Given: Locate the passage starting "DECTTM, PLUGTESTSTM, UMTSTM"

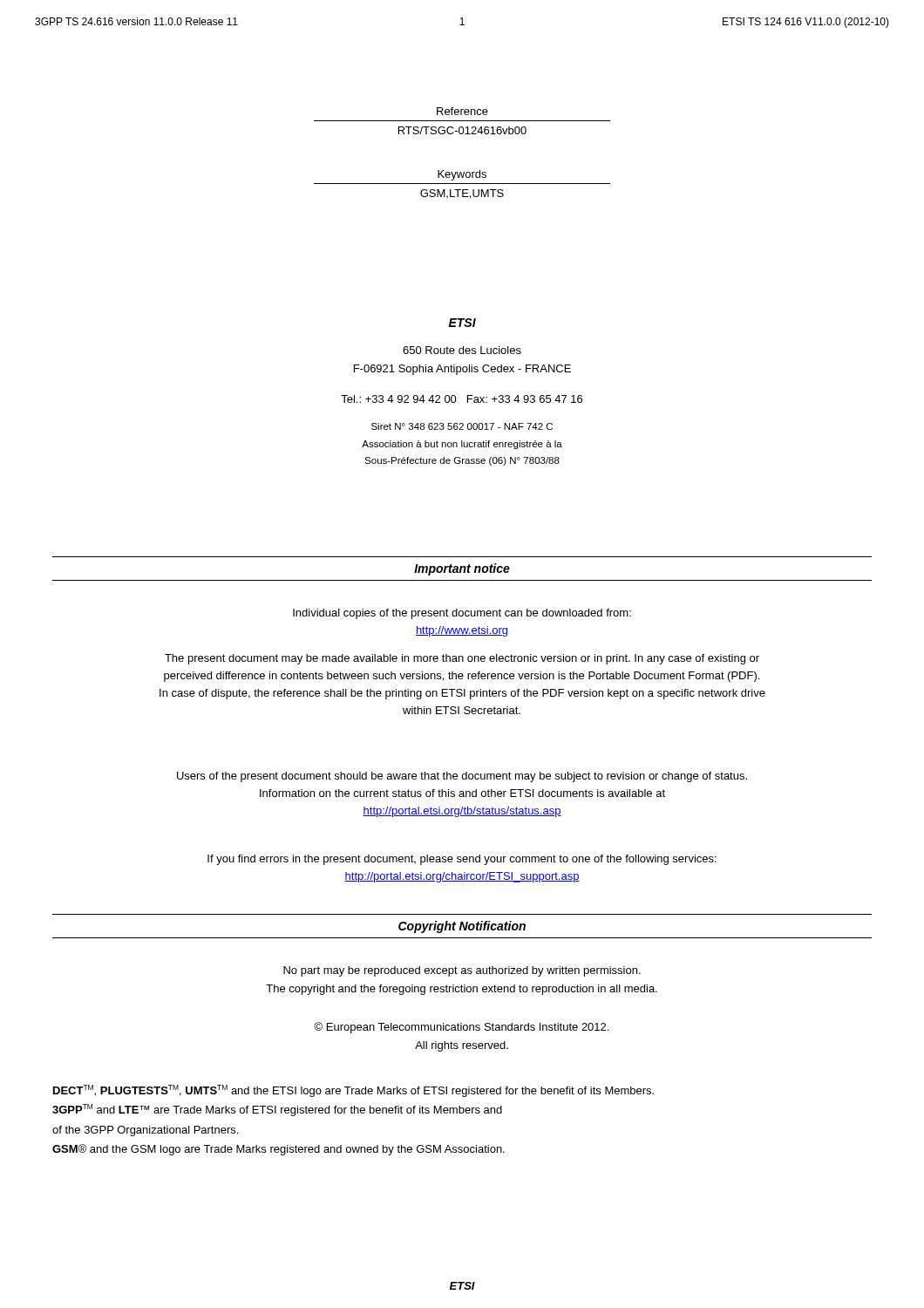Looking at the screenshot, I should (x=354, y=1119).
